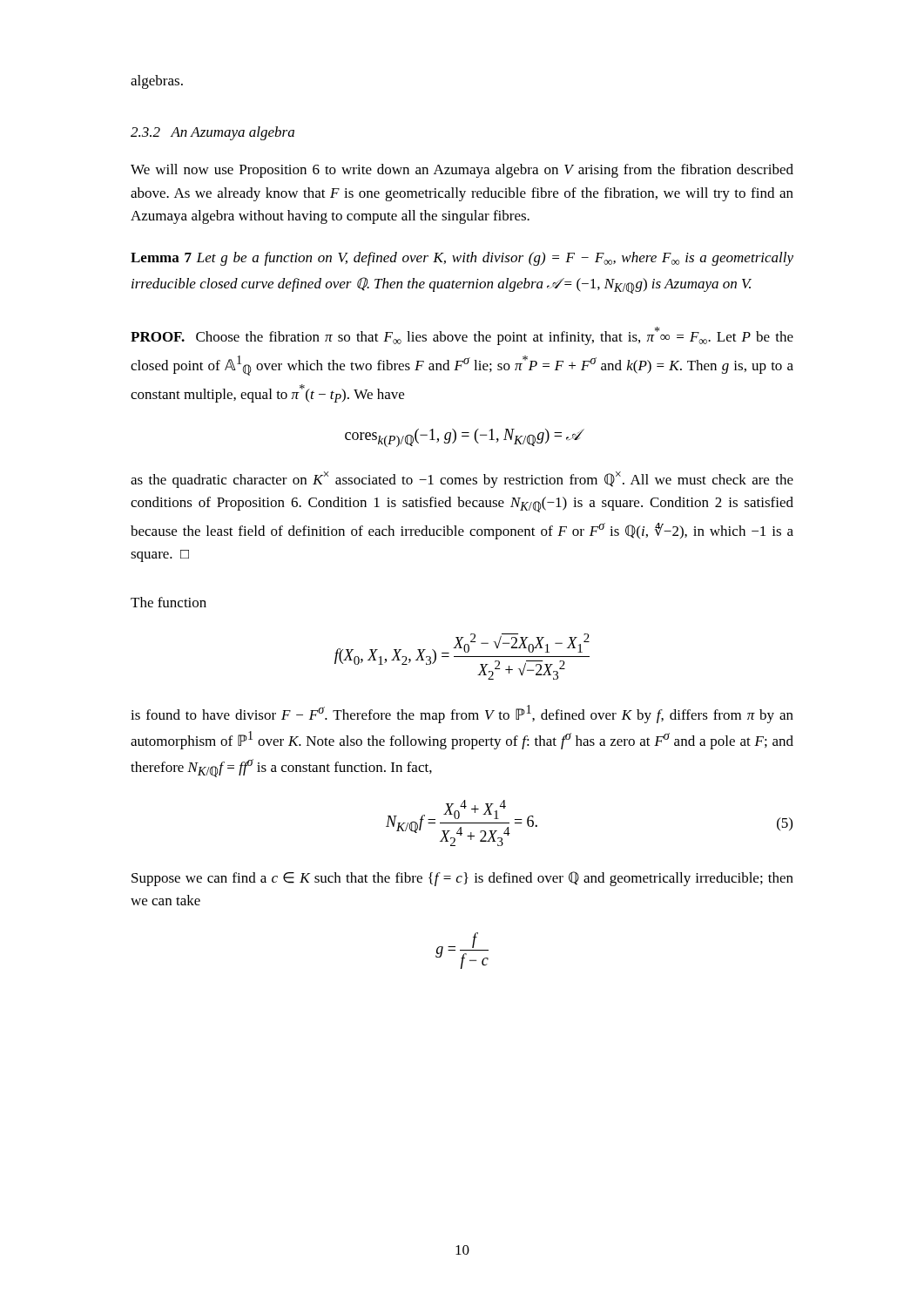924x1307 pixels.
Task: Where does it say "coresk(P)/ℚ(−1, g) = (−1, NK/ℚg) = 𝒜"?
Action: pos(462,436)
